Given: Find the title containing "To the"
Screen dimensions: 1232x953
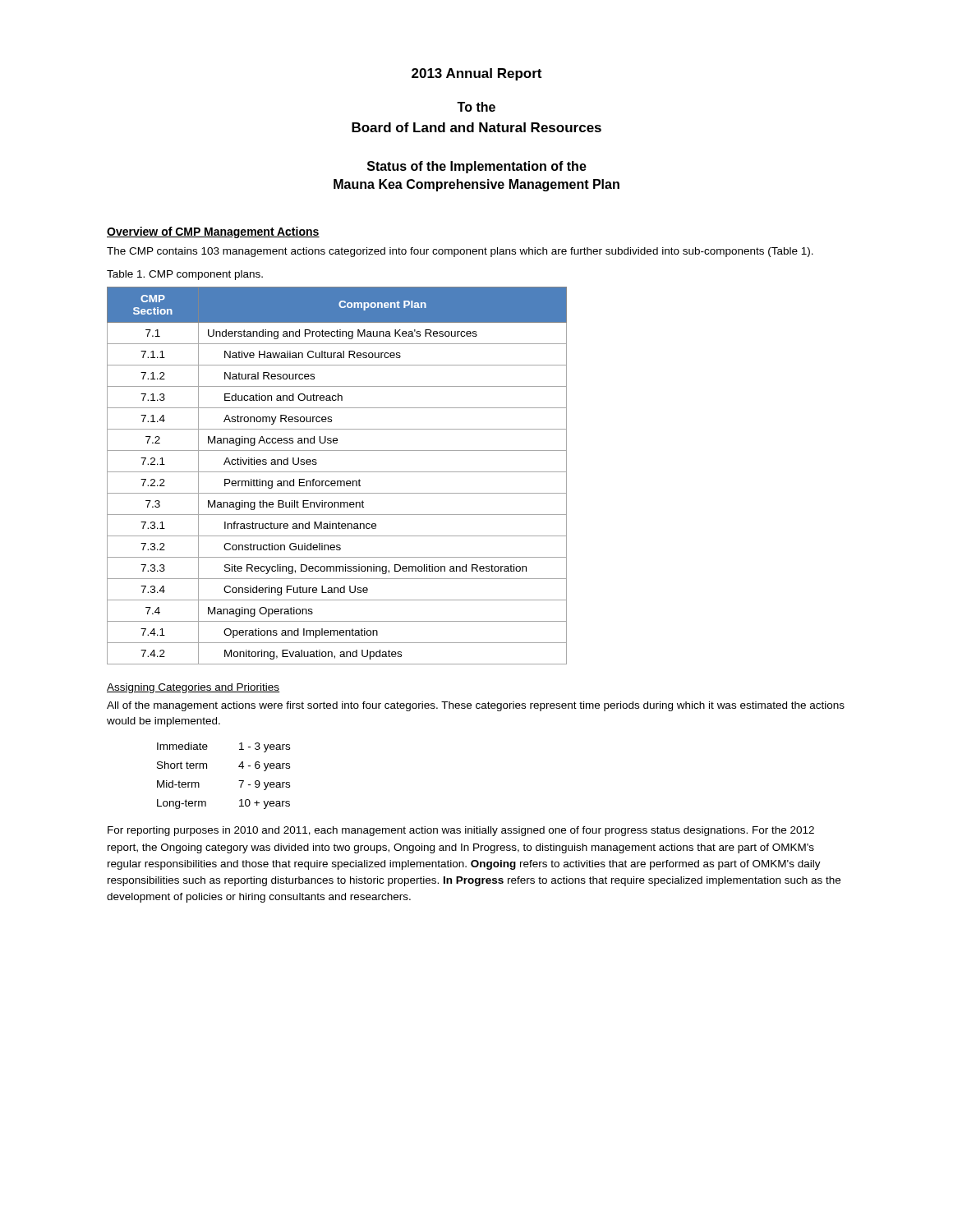Looking at the screenshot, I should pos(476,107).
